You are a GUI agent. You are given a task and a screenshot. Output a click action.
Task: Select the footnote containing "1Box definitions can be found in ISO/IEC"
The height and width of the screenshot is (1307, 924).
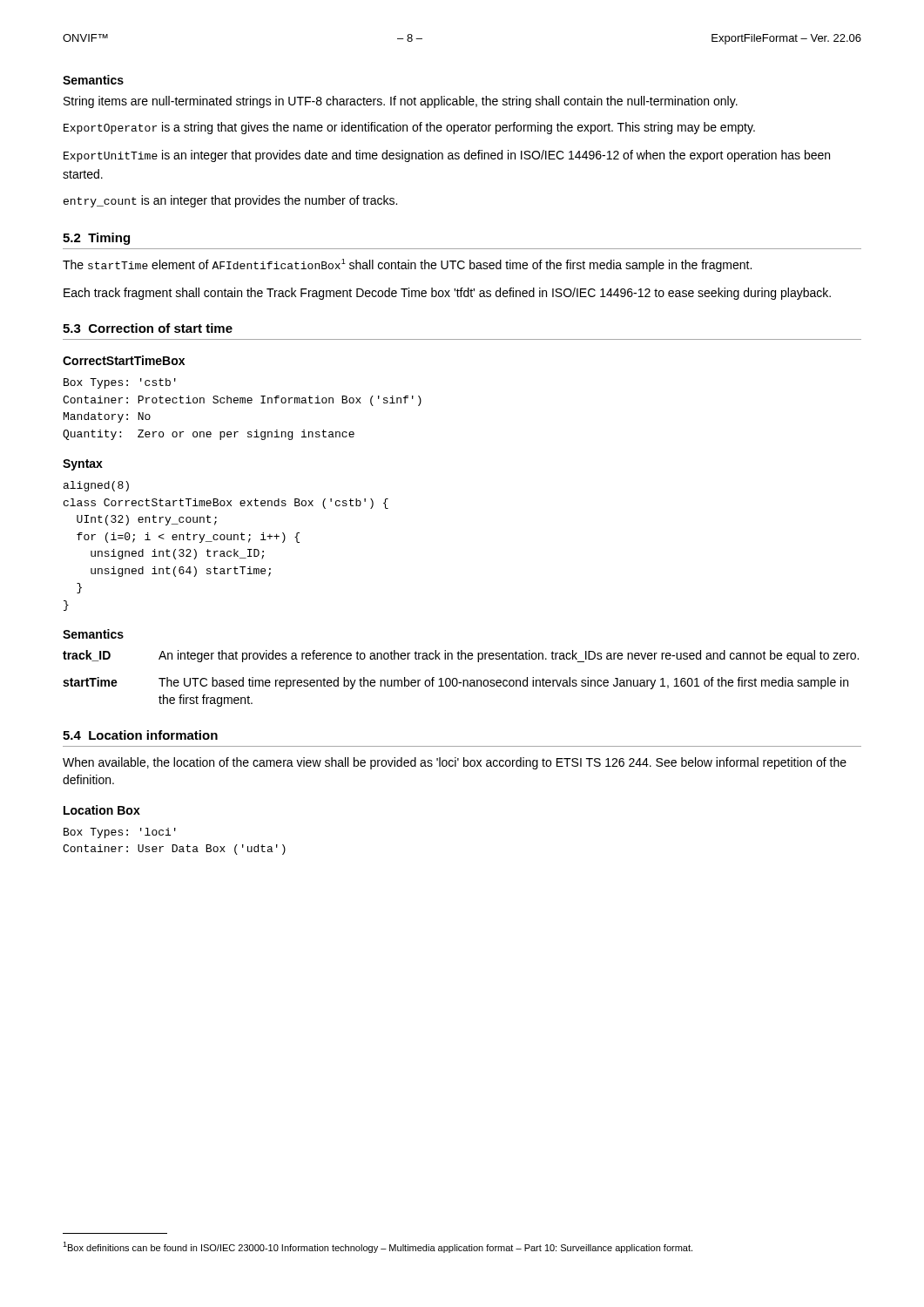tap(378, 1246)
